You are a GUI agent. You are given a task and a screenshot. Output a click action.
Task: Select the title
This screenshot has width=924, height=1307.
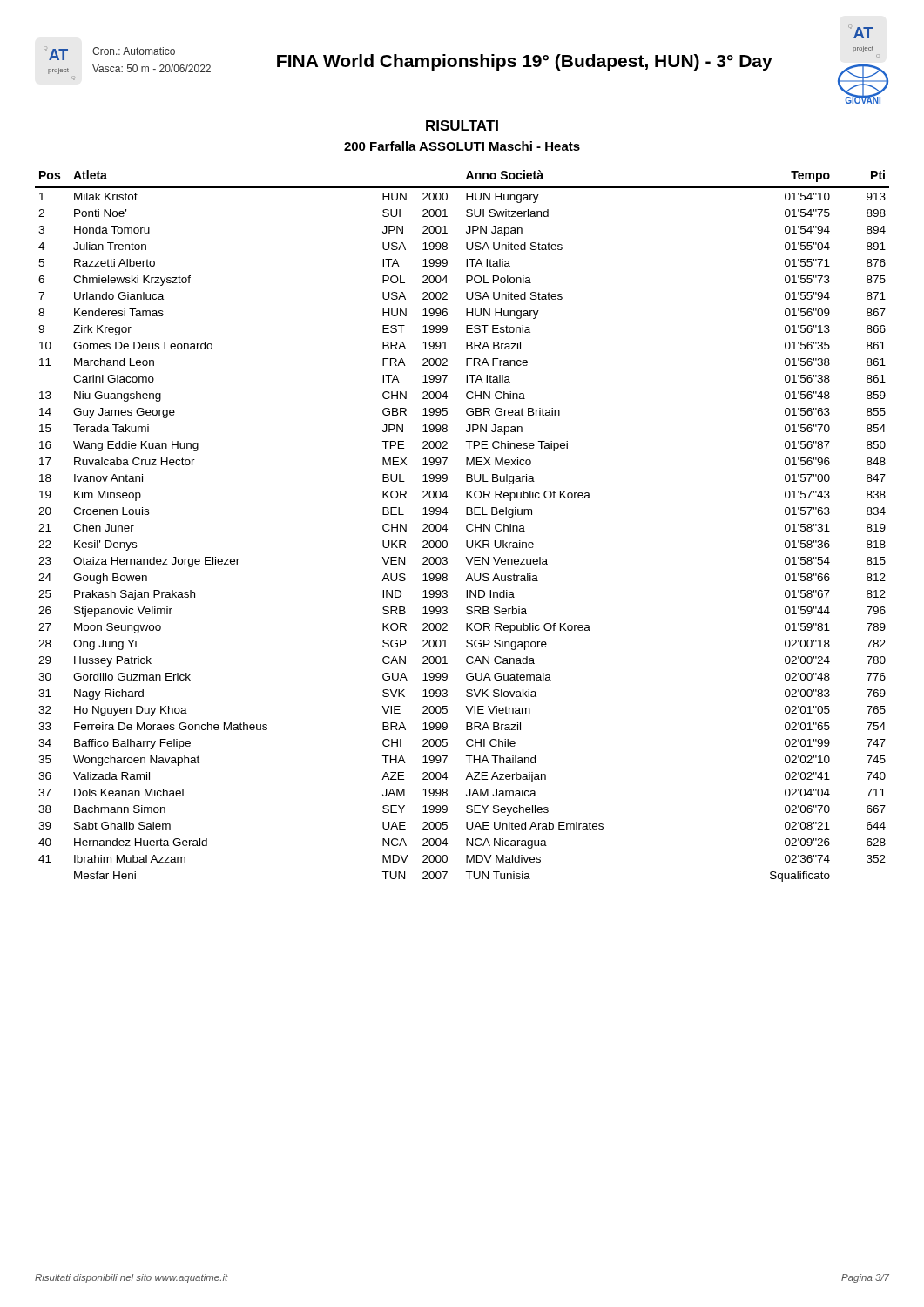(x=462, y=126)
